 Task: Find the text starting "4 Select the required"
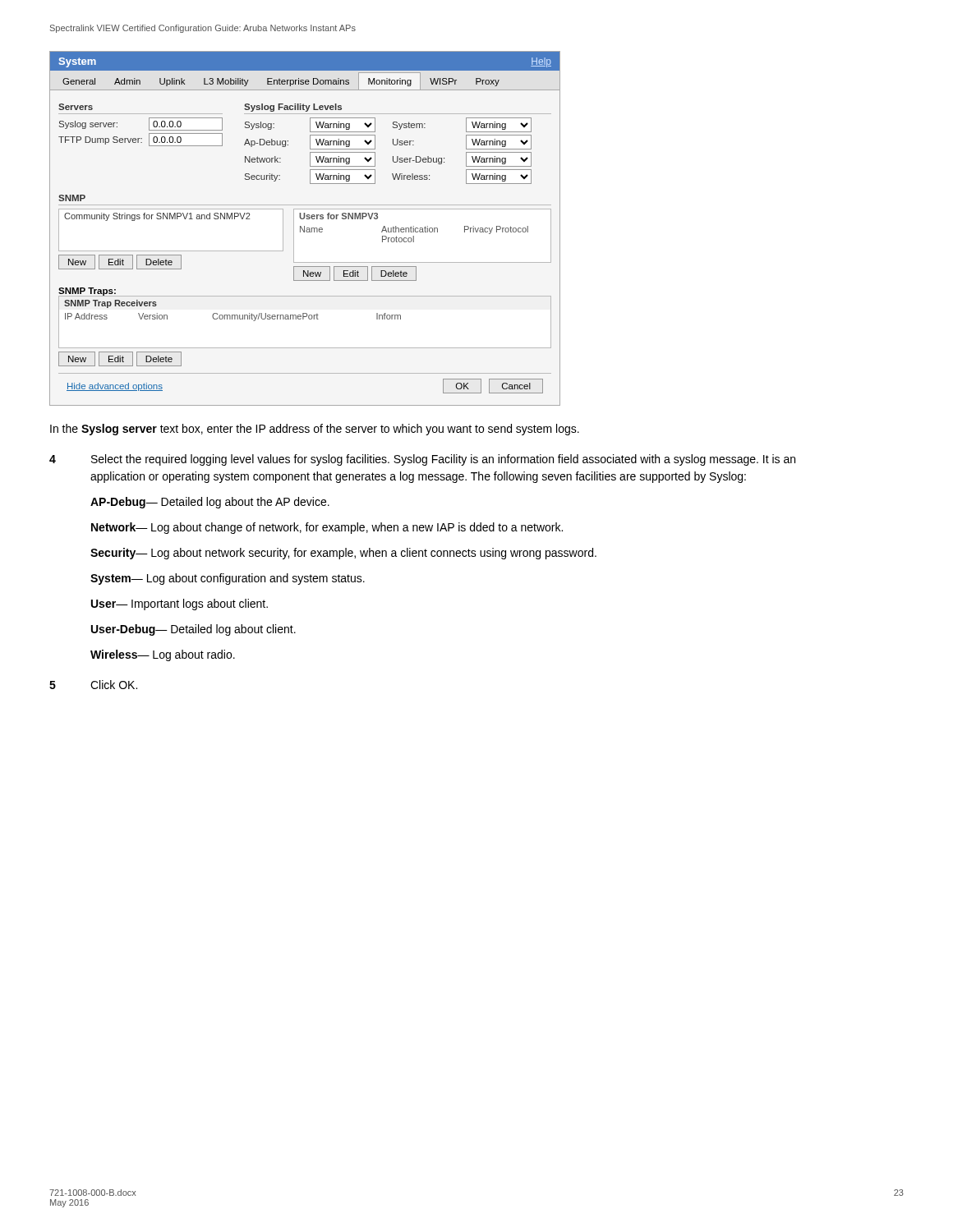point(427,468)
